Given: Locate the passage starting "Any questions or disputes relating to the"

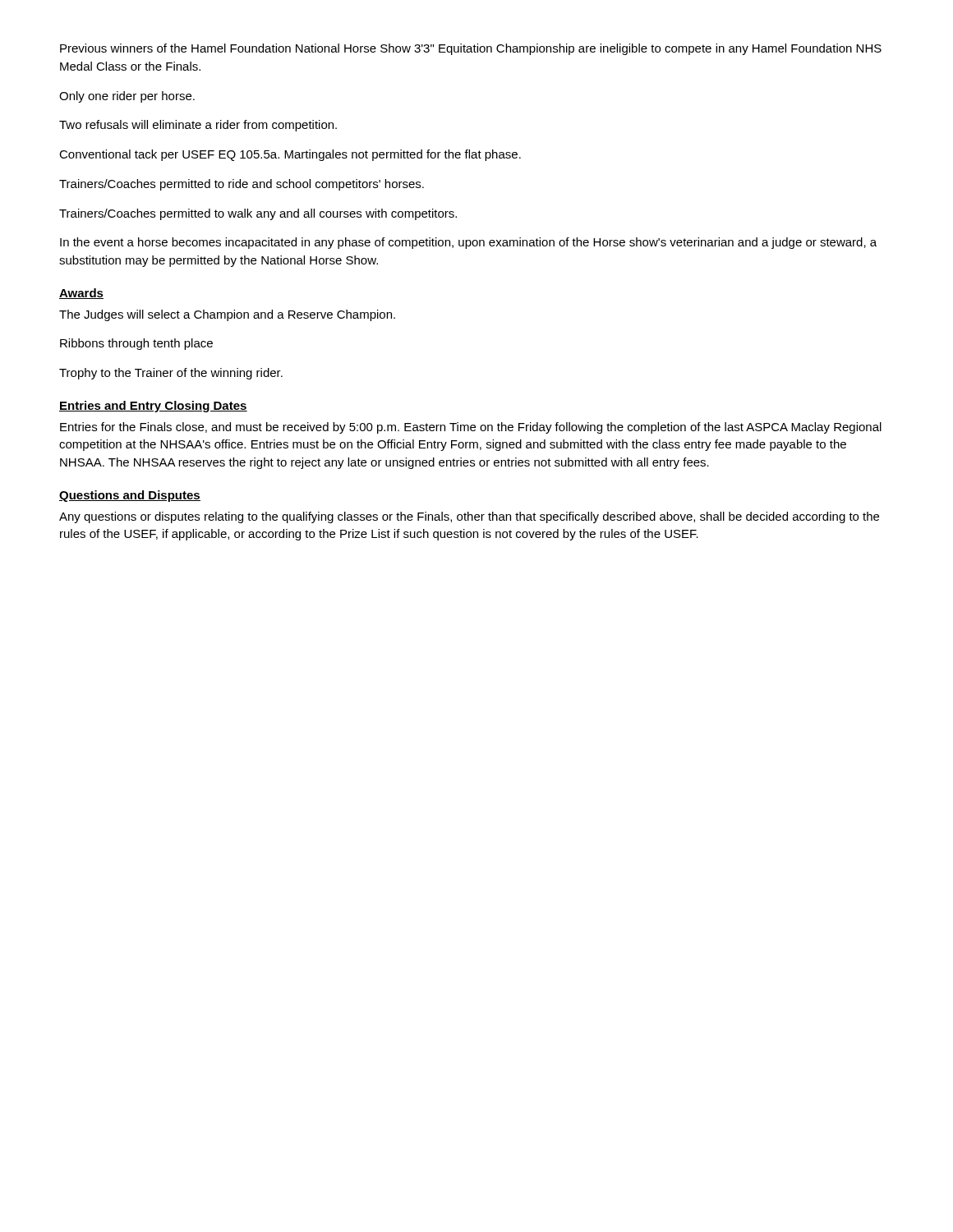Looking at the screenshot, I should point(469,525).
